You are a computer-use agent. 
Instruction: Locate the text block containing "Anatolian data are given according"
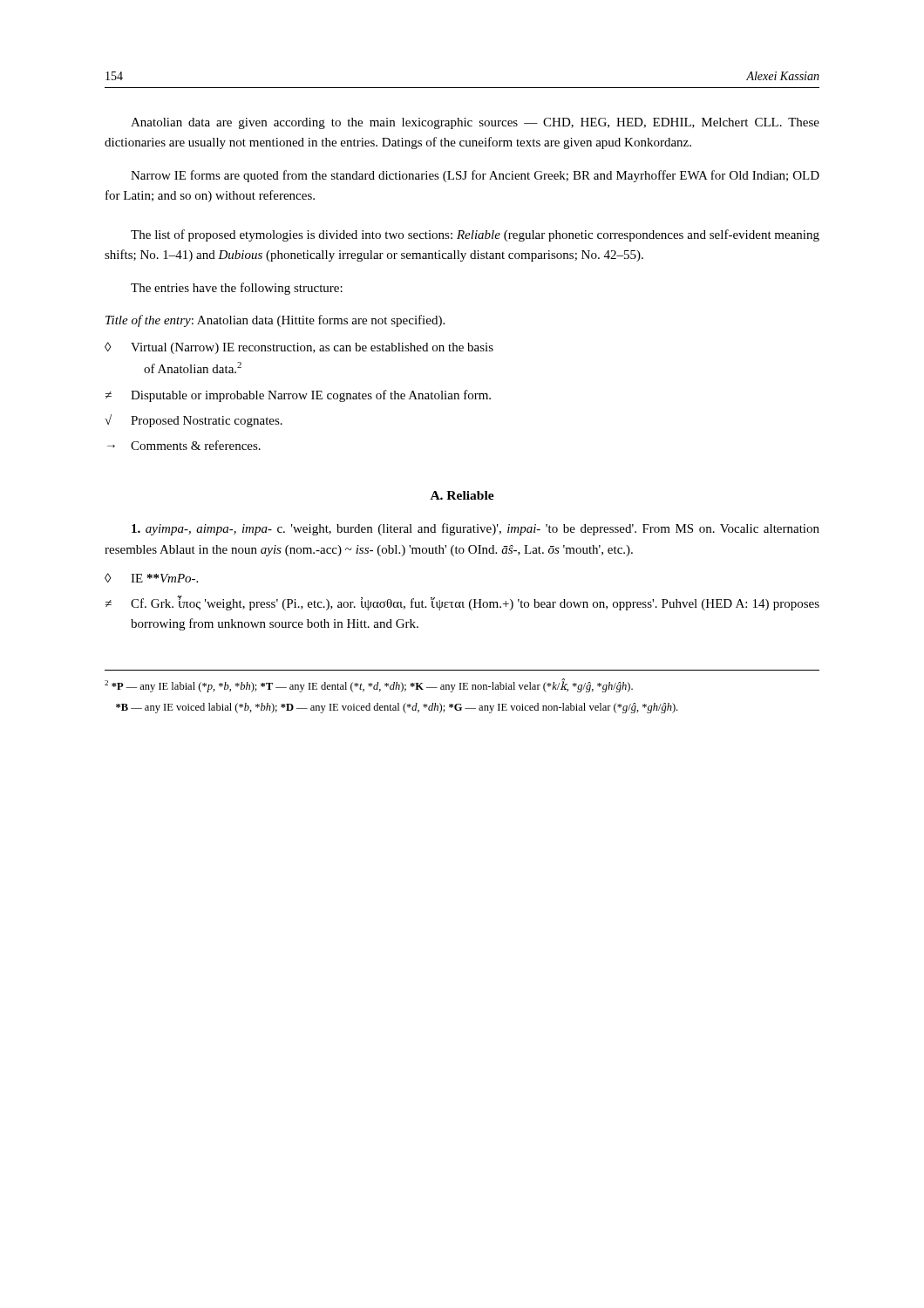pyautogui.click(x=462, y=133)
